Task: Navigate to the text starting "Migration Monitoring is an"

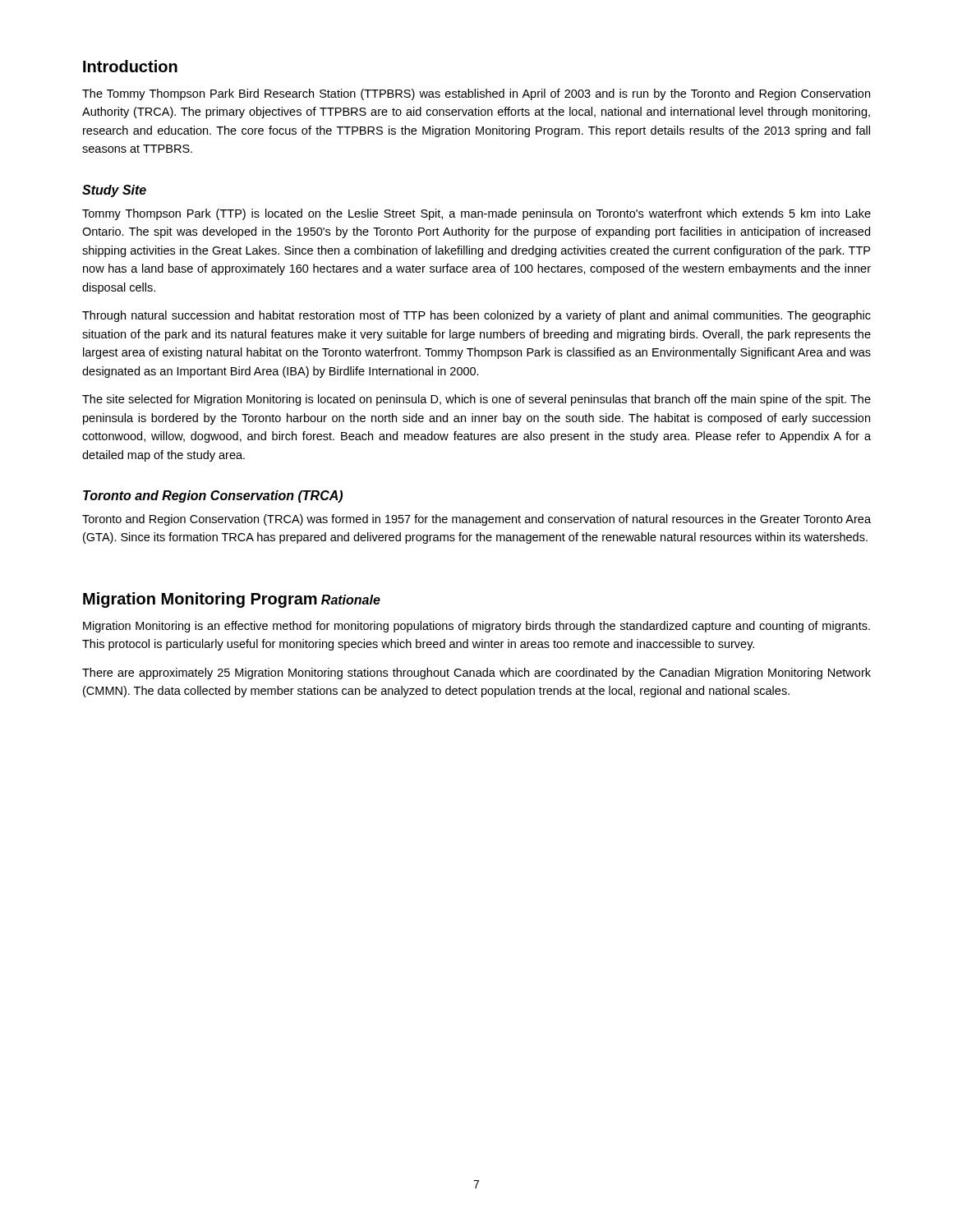Action: (476, 635)
